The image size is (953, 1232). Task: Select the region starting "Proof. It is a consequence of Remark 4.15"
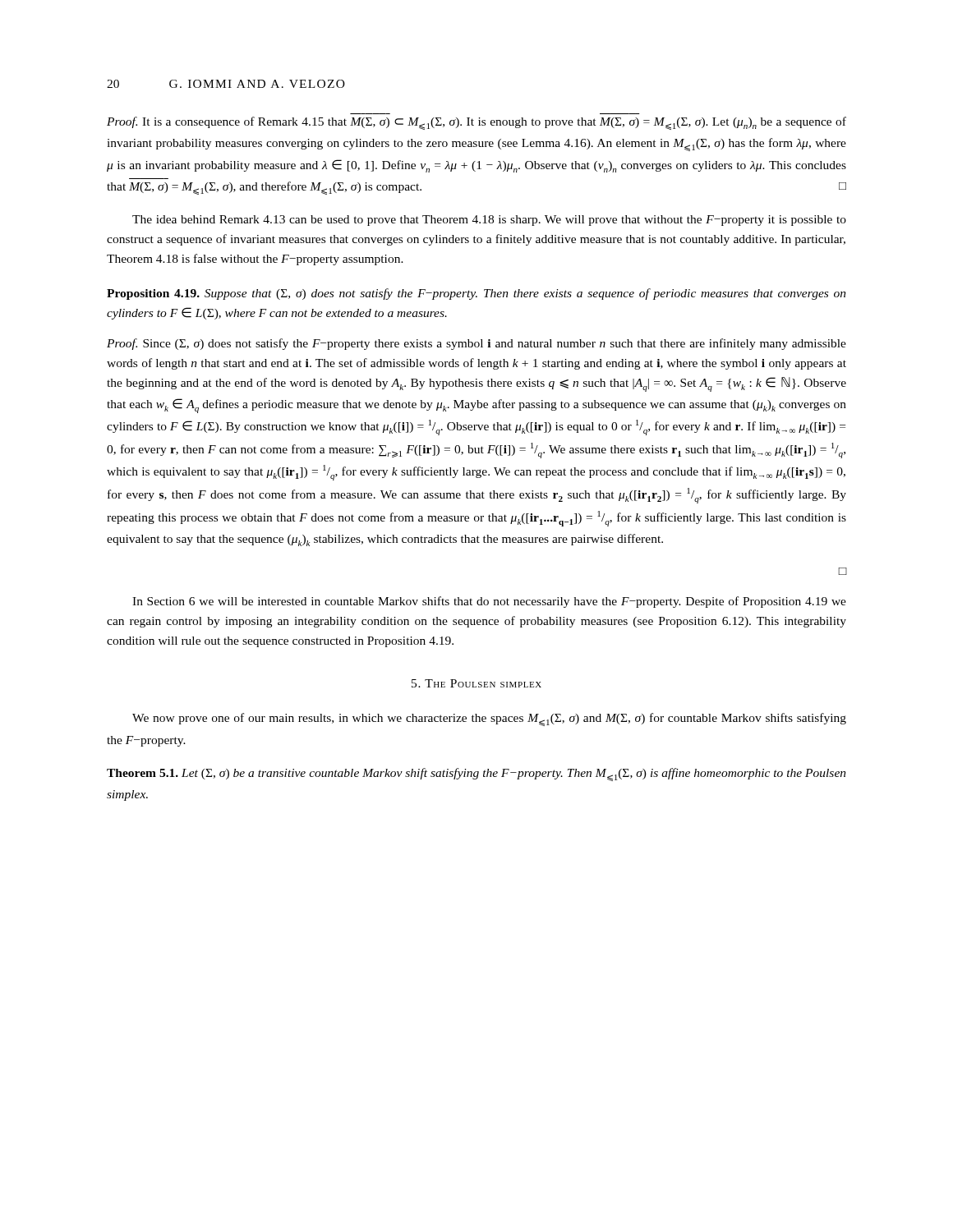tap(476, 155)
